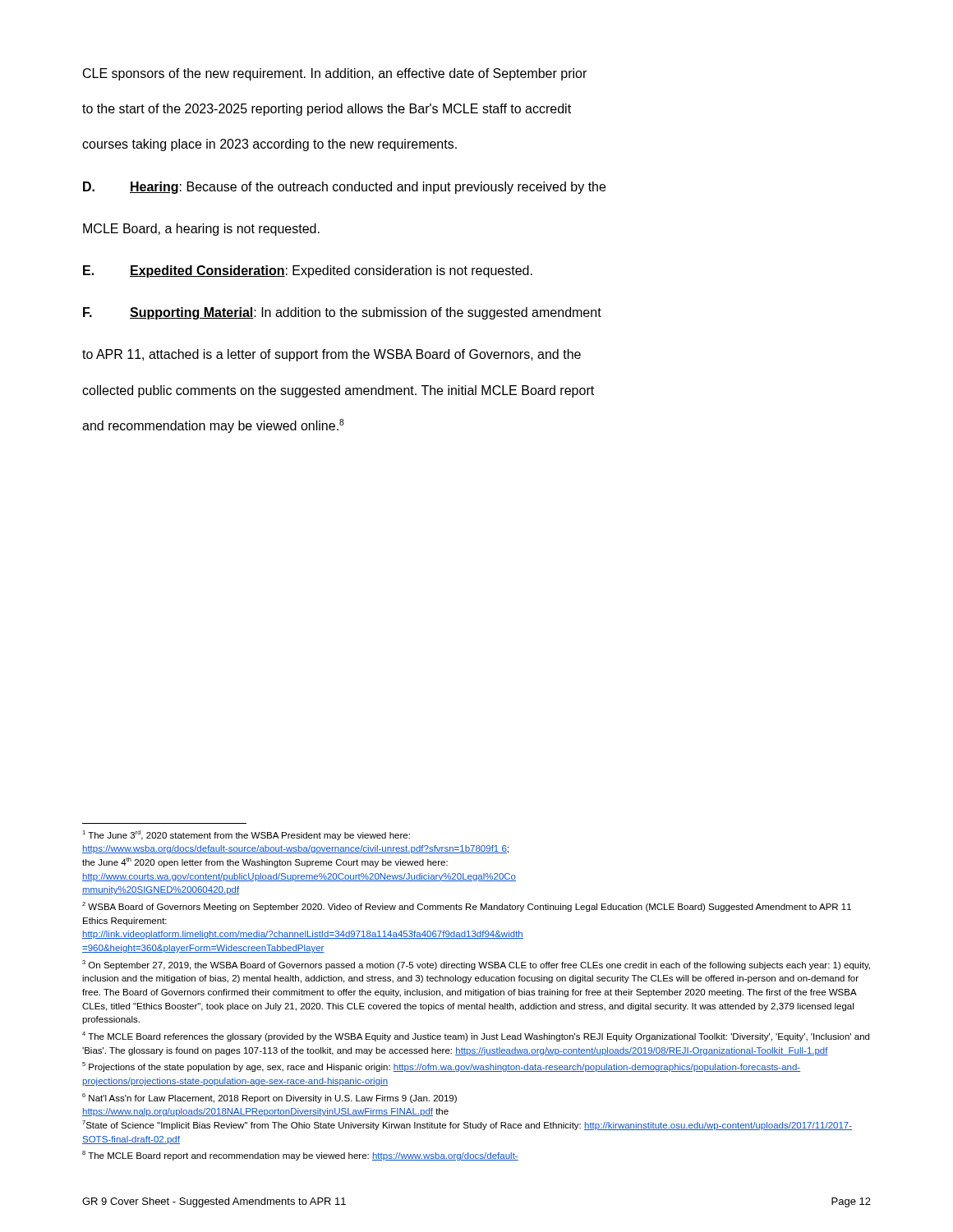Click on the text block starting "D. Hearing: Because of the outreach conducted"
The height and width of the screenshot is (1232, 953).
tap(344, 187)
